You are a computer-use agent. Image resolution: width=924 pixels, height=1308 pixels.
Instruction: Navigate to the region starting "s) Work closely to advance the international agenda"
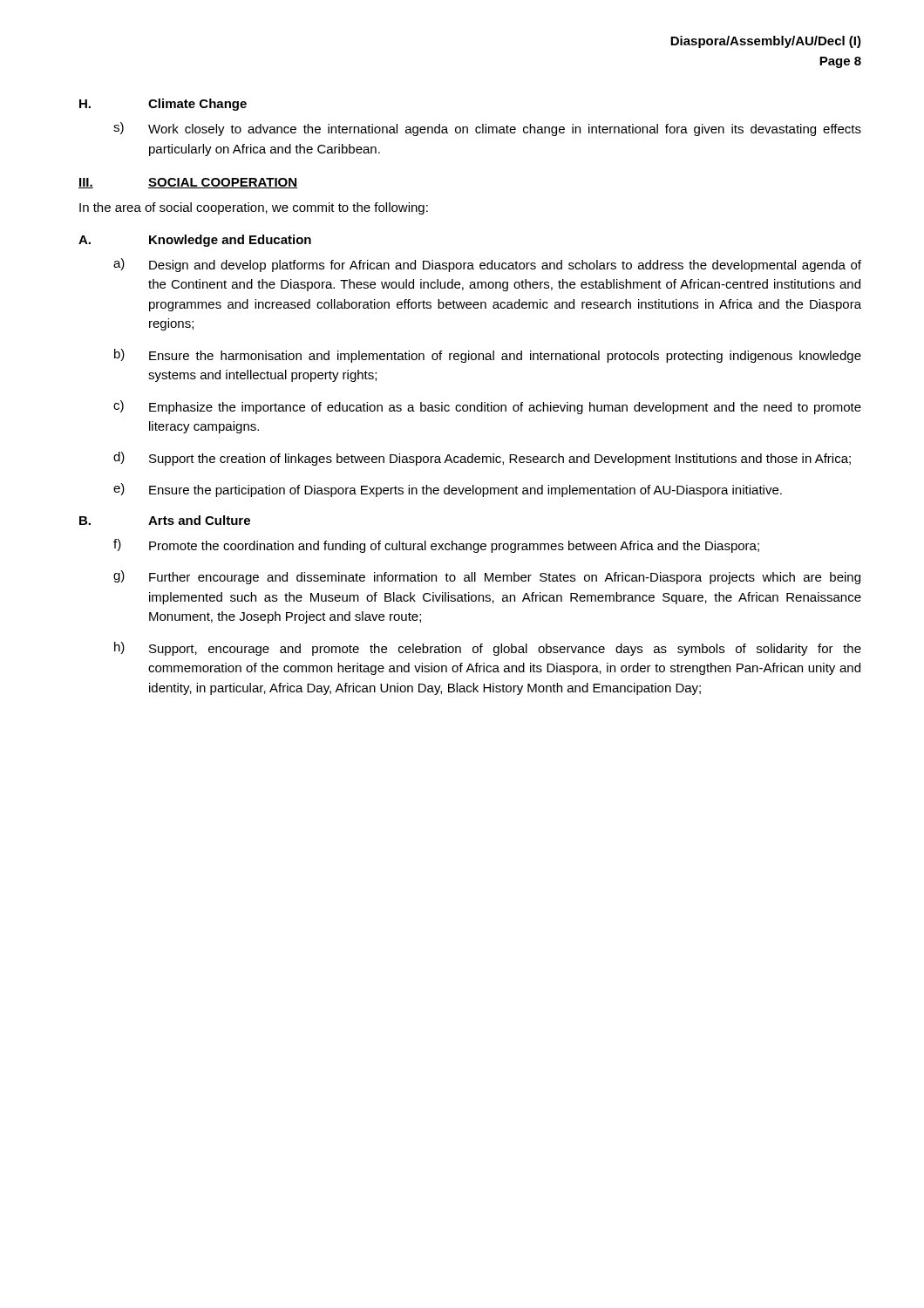(x=470, y=139)
